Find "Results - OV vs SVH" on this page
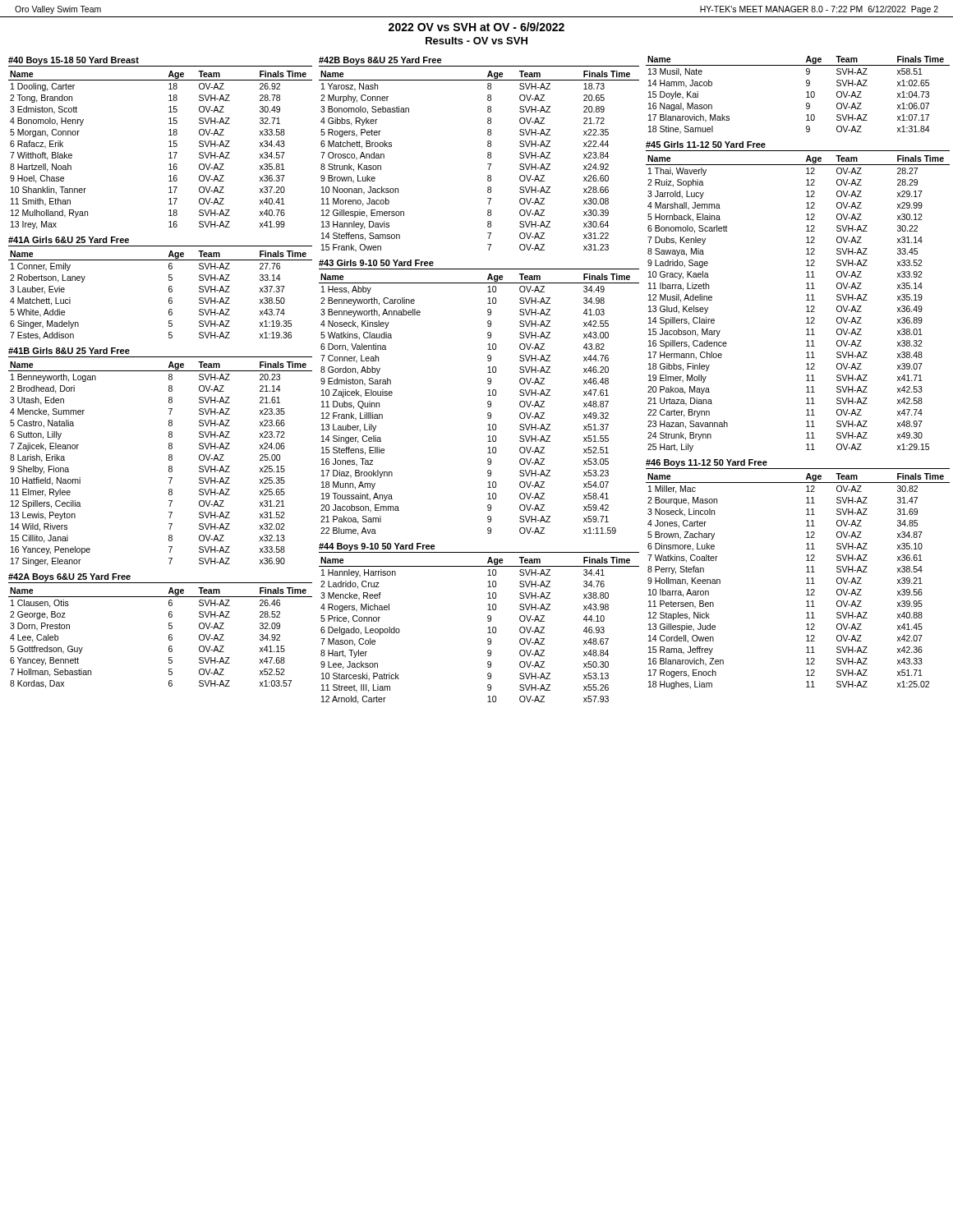 476,41
